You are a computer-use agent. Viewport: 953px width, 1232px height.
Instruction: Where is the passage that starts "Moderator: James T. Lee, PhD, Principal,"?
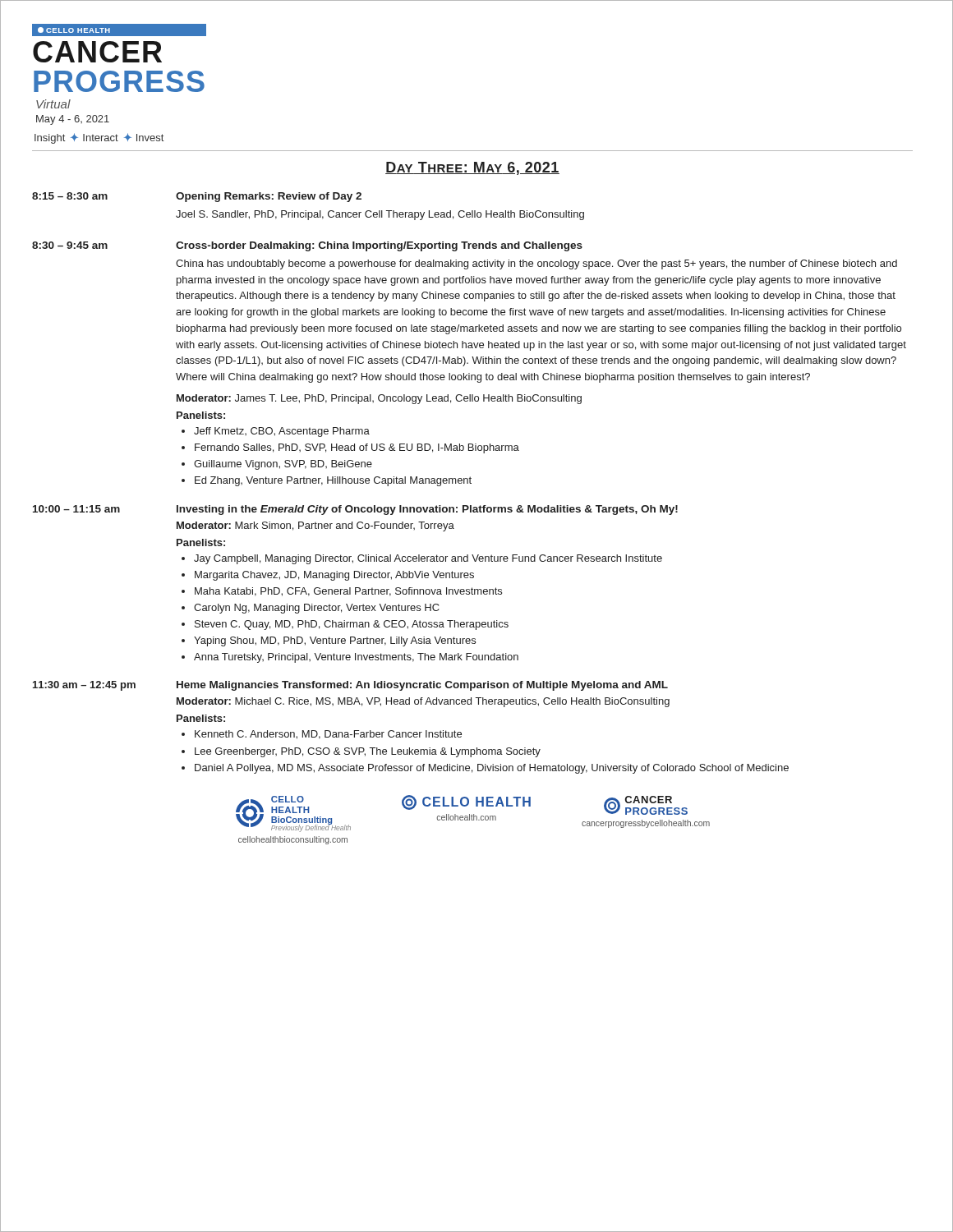click(379, 398)
